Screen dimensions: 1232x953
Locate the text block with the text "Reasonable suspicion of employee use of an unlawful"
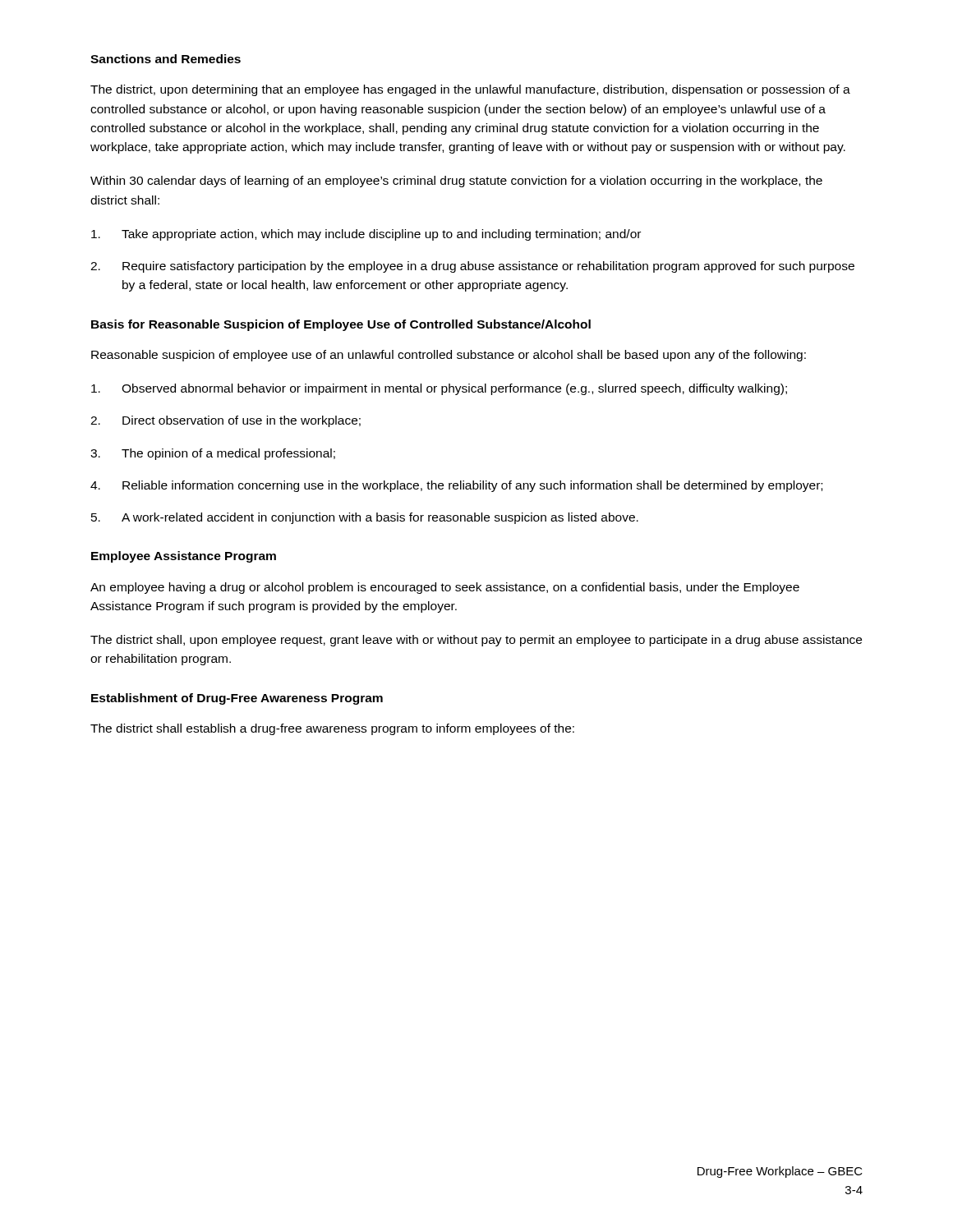(x=449, y=354)
